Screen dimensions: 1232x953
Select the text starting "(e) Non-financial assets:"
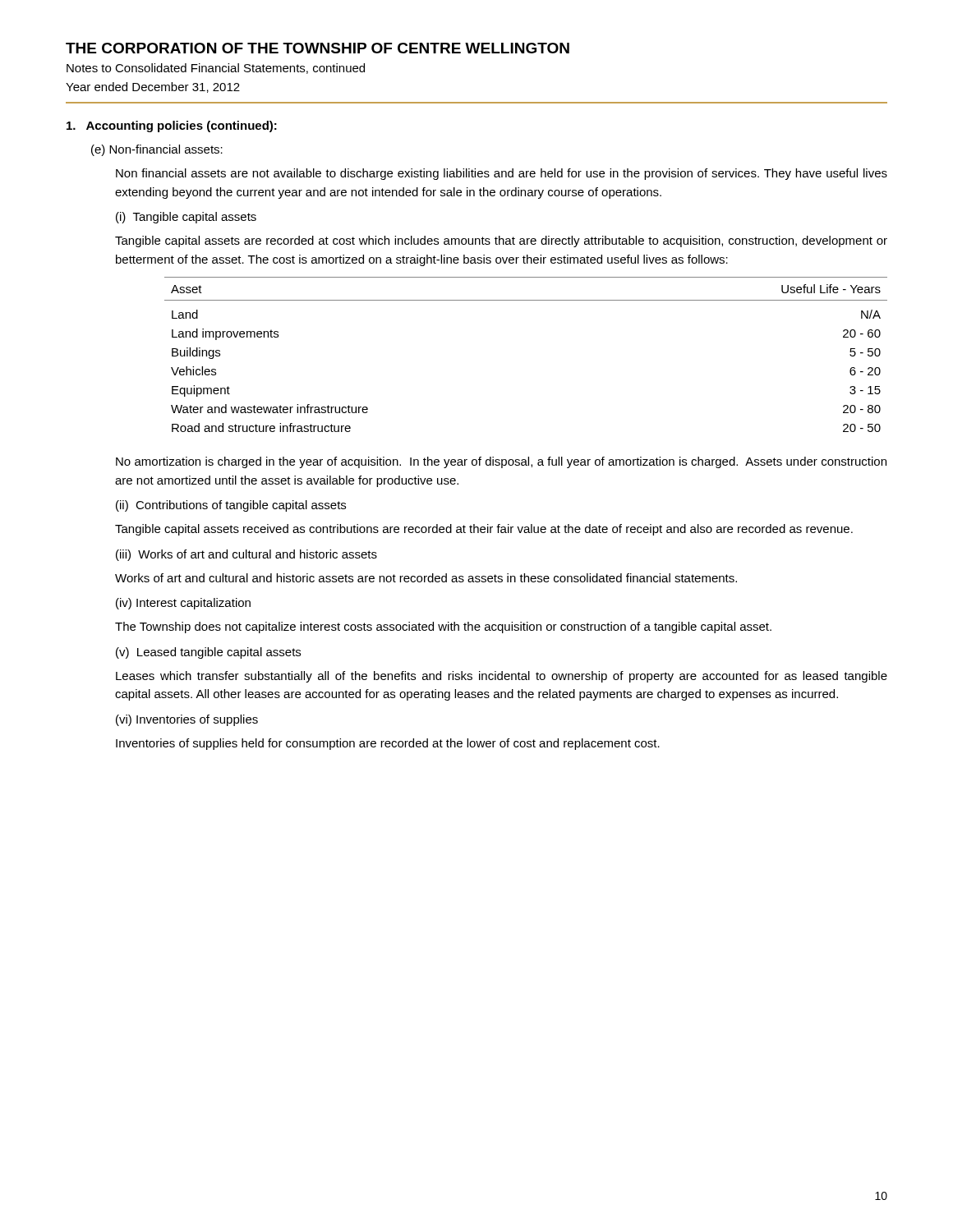(x=157, y=149)
